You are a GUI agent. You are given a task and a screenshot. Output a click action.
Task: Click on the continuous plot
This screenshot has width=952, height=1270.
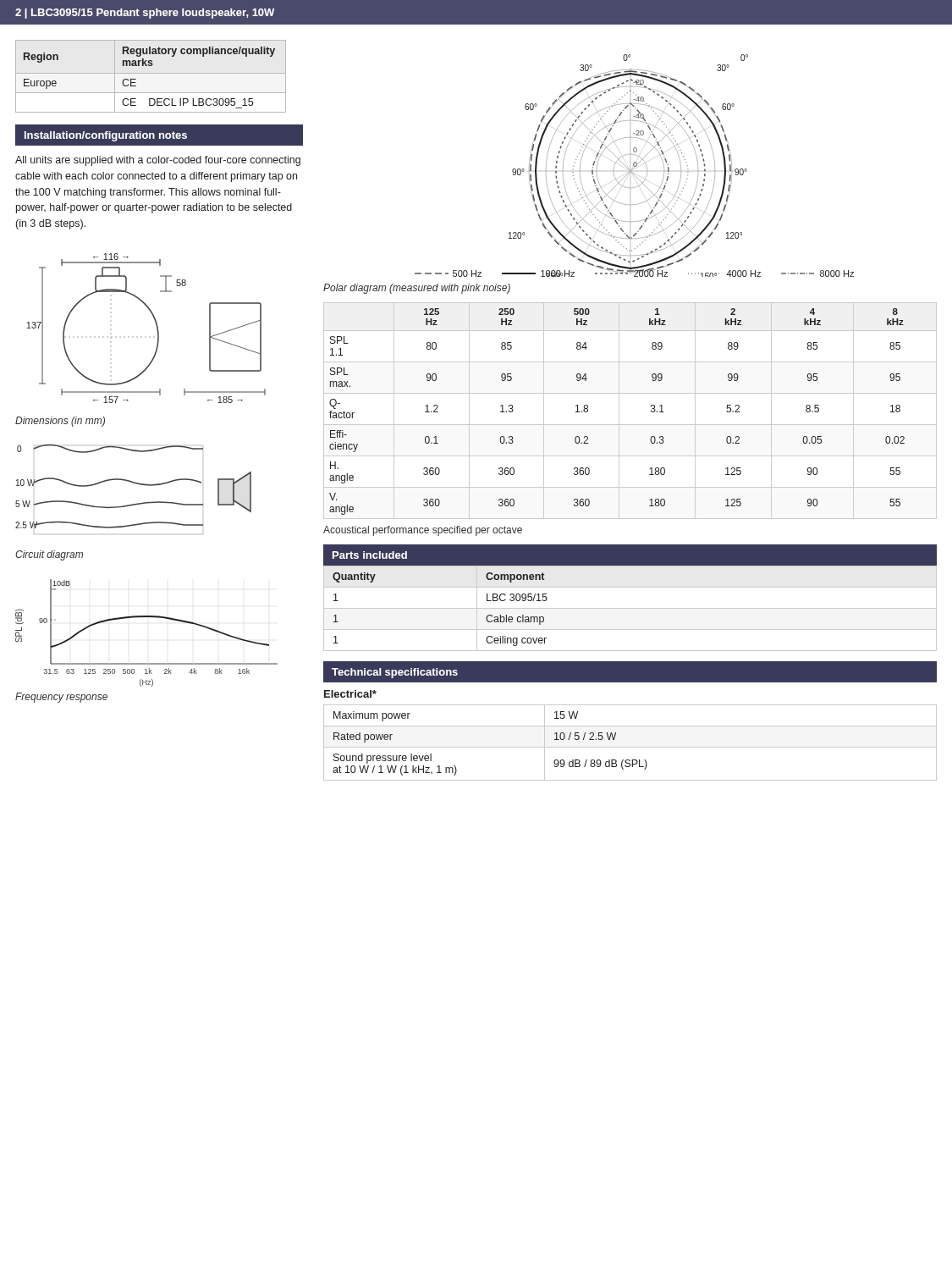[159, 630]
